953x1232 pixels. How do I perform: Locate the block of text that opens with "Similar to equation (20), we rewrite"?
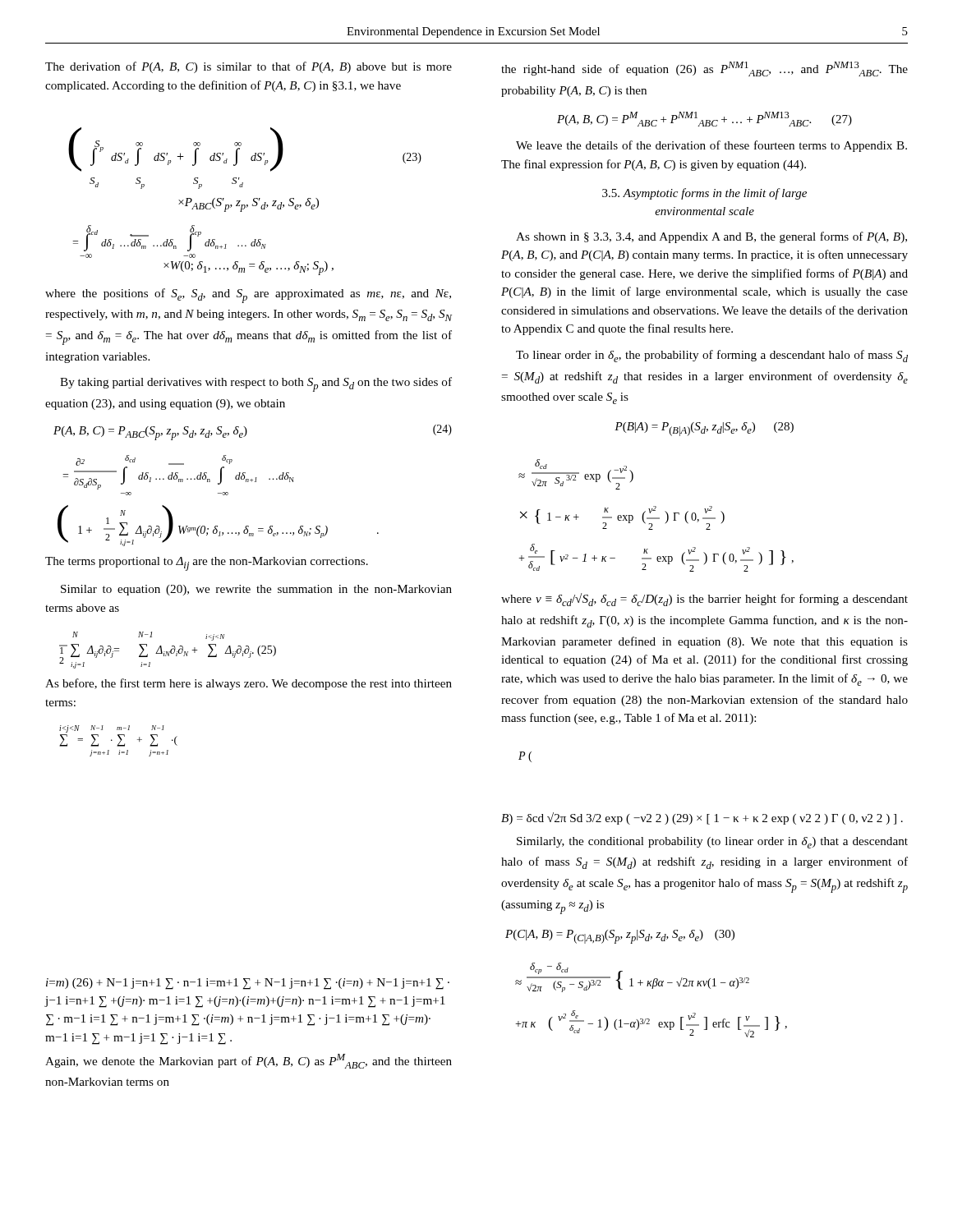pyautogui.click(x=248, y=598)
